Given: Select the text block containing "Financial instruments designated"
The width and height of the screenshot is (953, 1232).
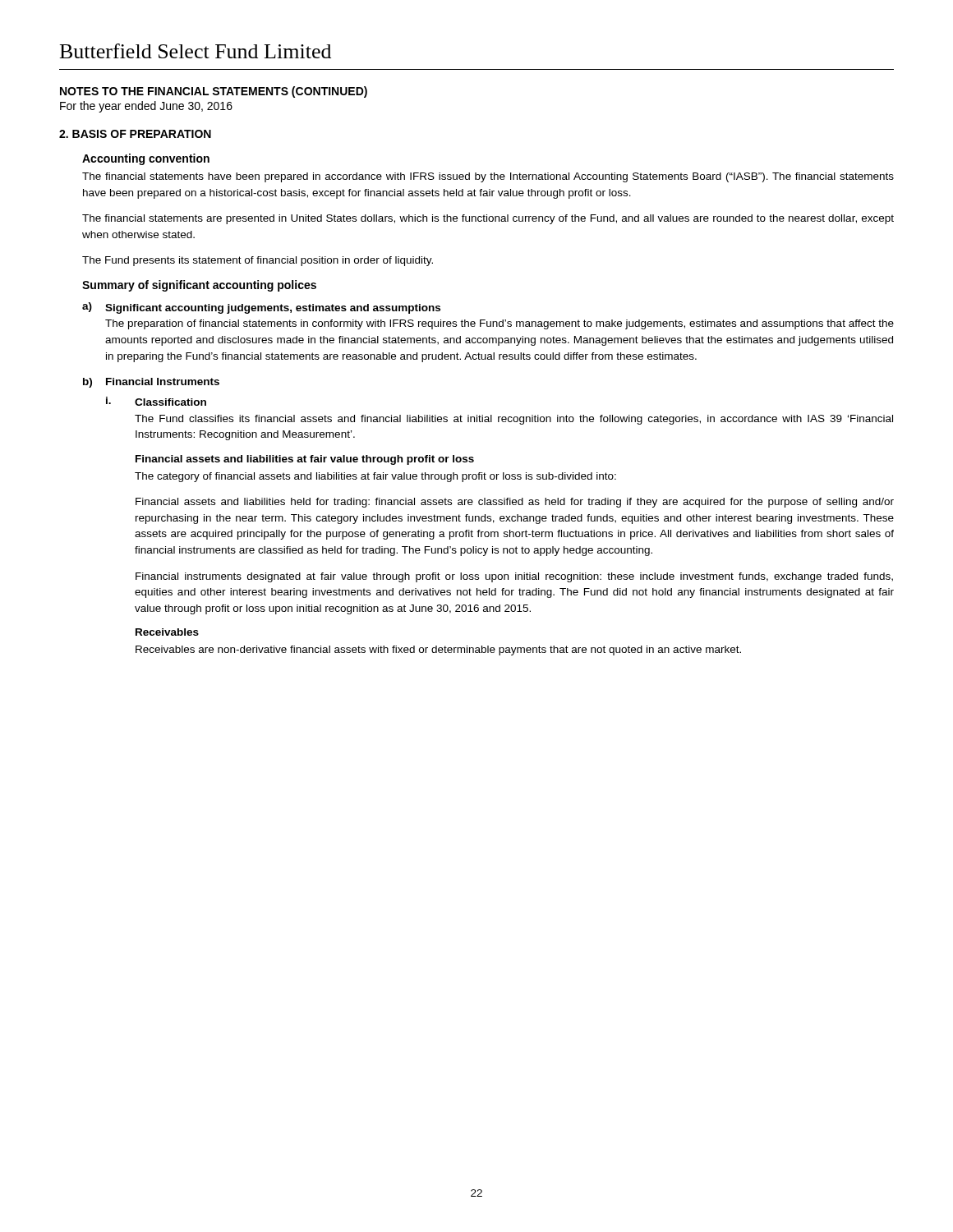Looking at the screenshot, I should click(x=514, y=592).
